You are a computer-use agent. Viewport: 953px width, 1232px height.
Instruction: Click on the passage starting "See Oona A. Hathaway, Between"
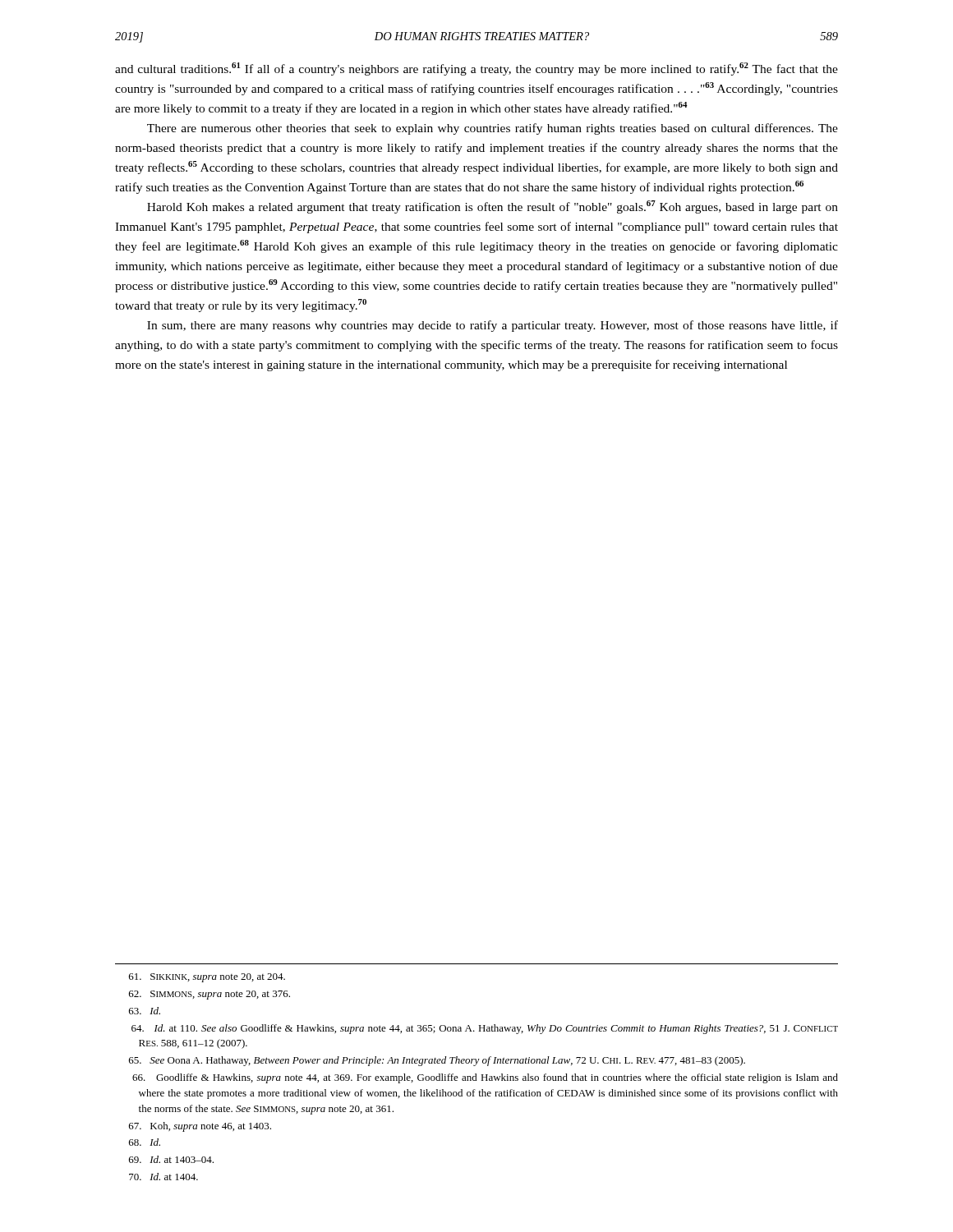point(430,1060)
